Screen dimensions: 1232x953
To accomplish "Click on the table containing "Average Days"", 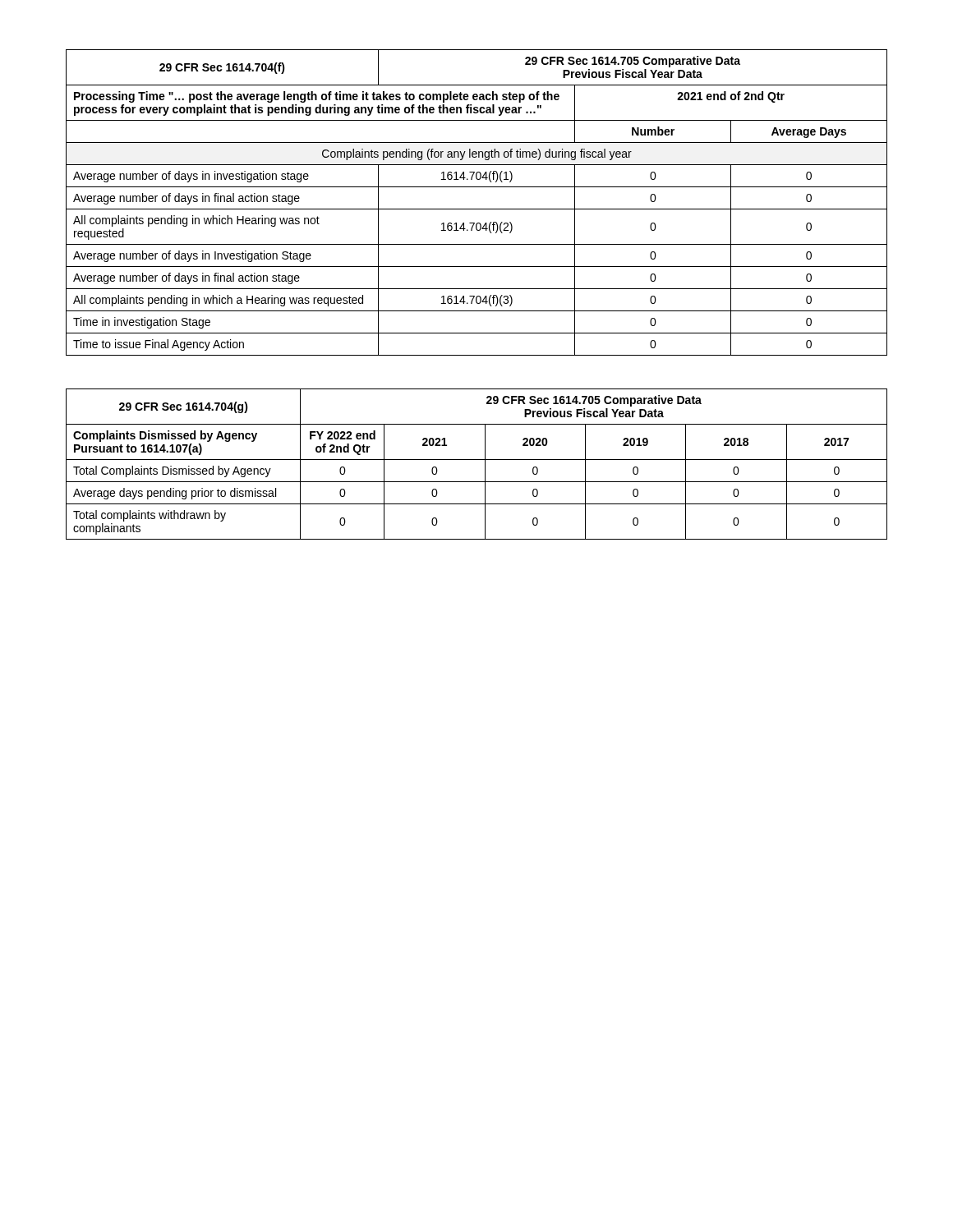I will 476,202.
